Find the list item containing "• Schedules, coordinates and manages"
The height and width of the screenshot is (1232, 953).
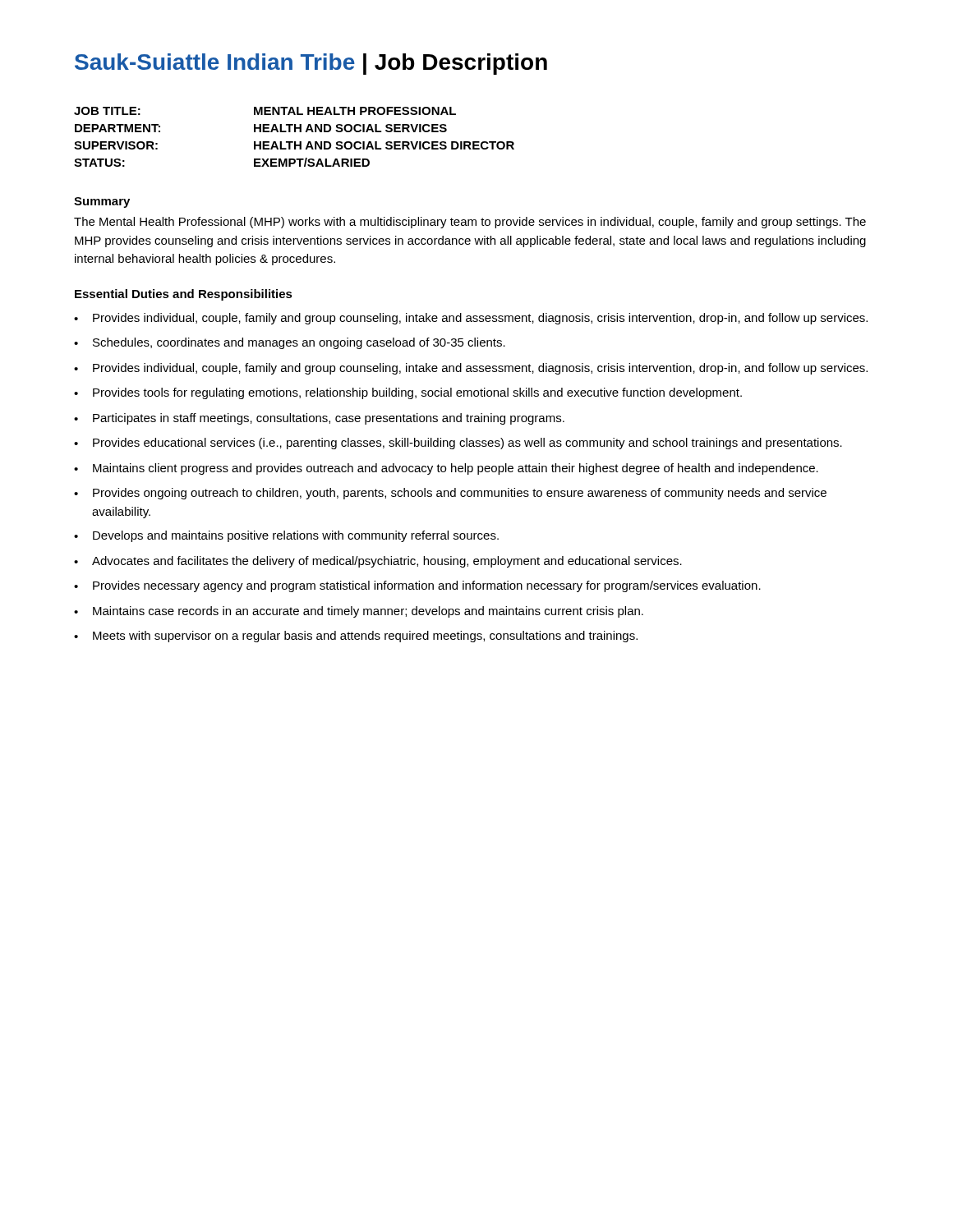[476, 343]
